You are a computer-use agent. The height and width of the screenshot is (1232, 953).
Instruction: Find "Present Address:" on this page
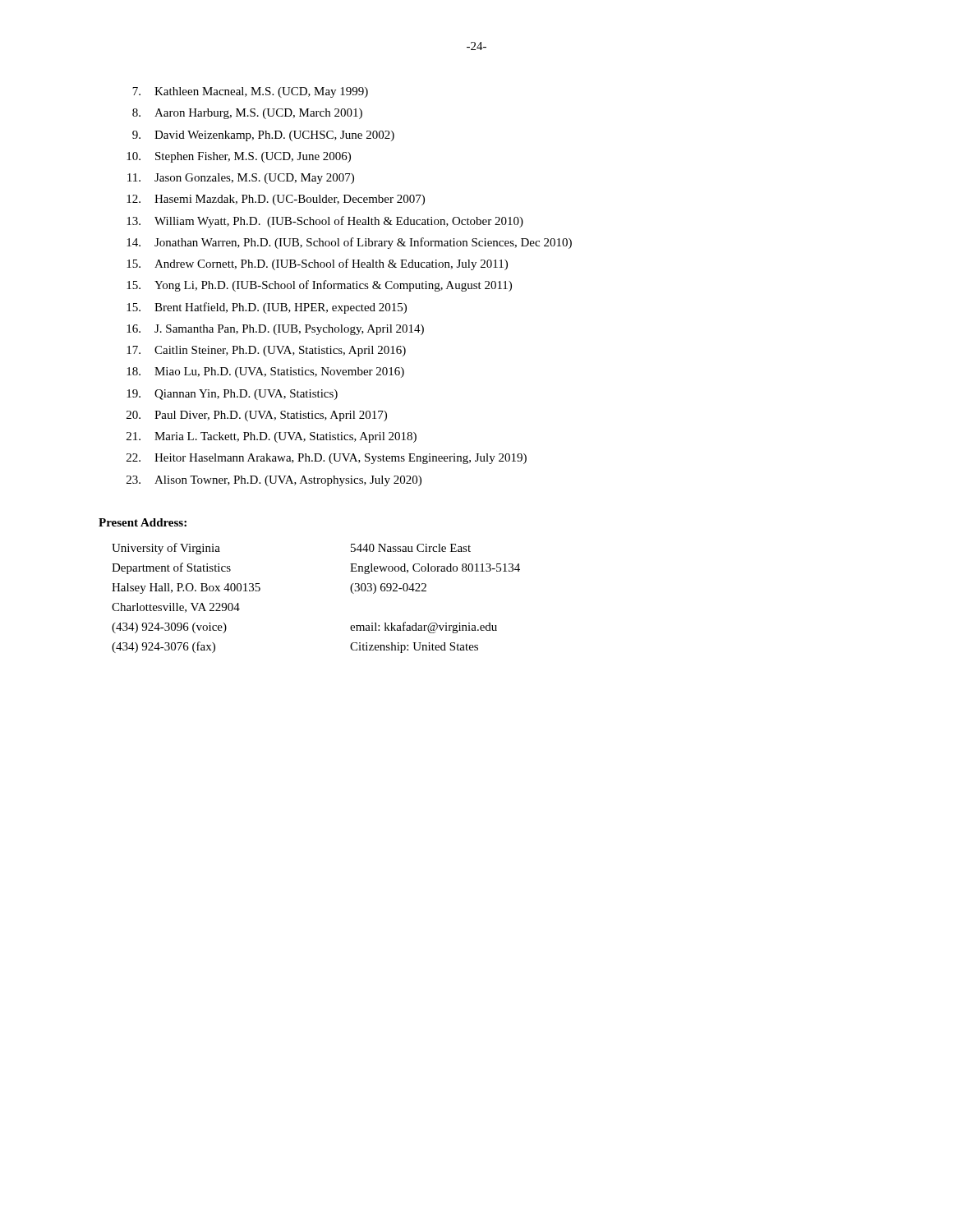coord(143,522)
